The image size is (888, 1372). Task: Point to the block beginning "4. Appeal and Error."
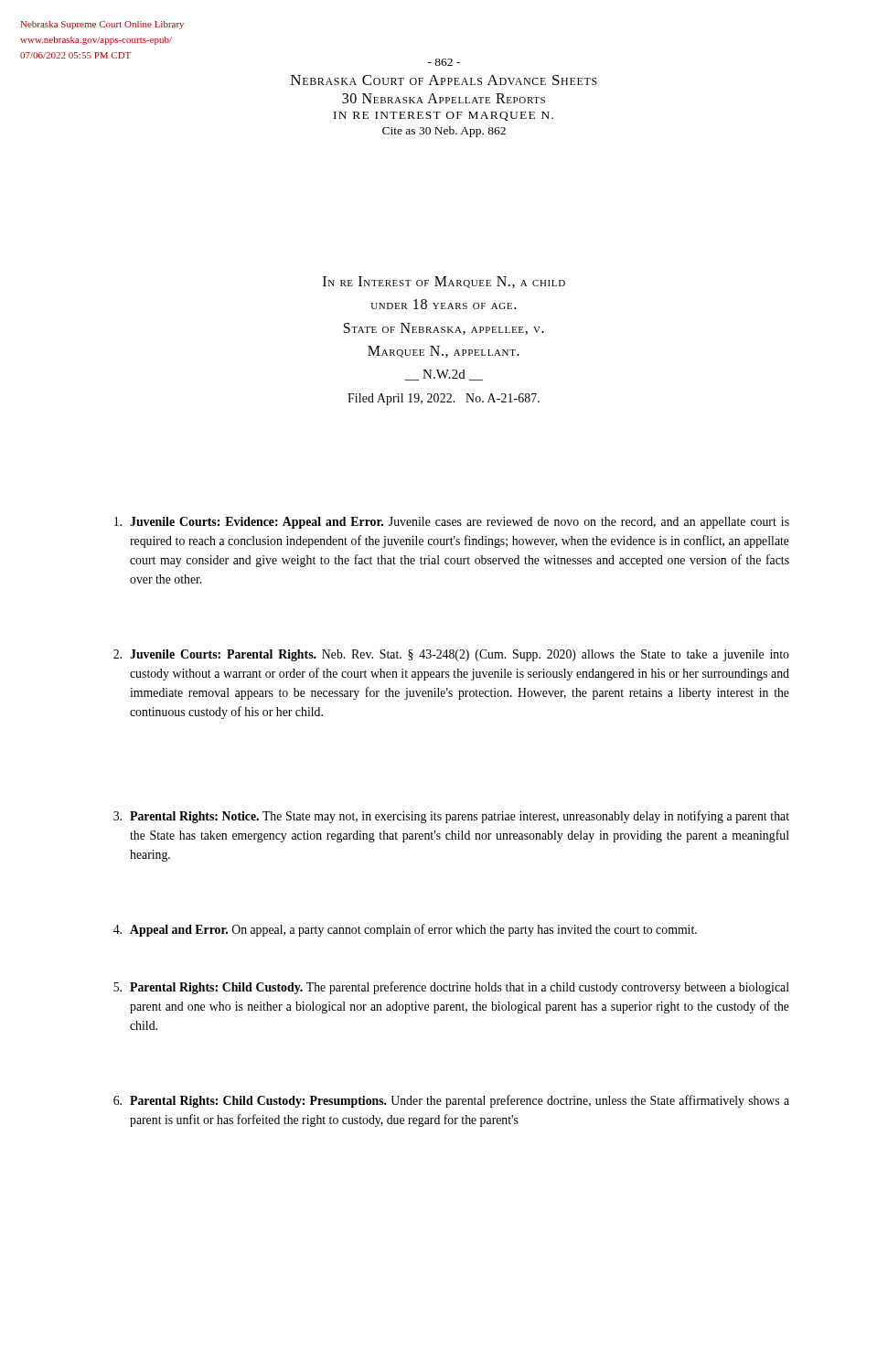coord(398,931)
